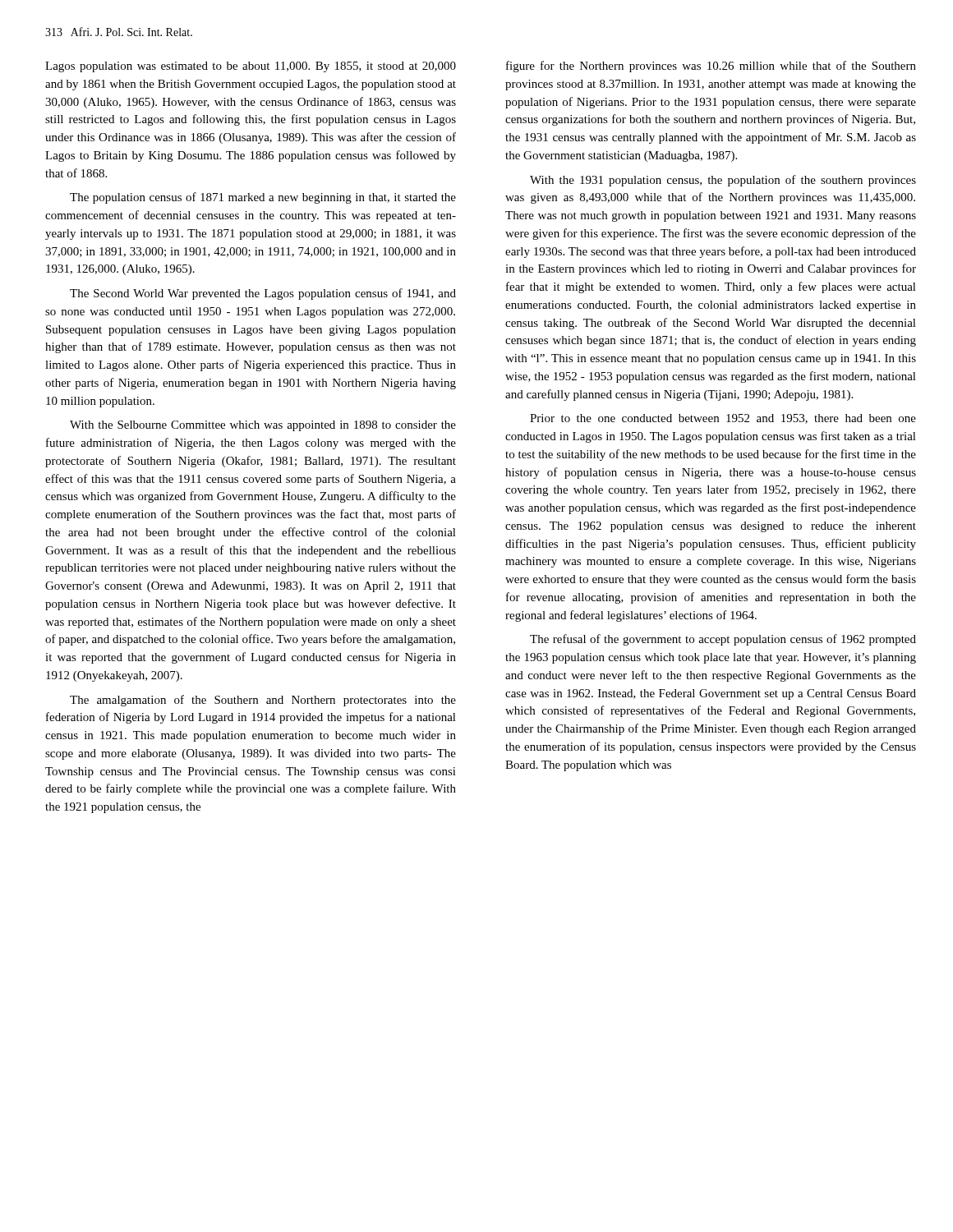
Task: Click the passage that begins "With the 1931 population census,"
Action: [x=711, y=287]
